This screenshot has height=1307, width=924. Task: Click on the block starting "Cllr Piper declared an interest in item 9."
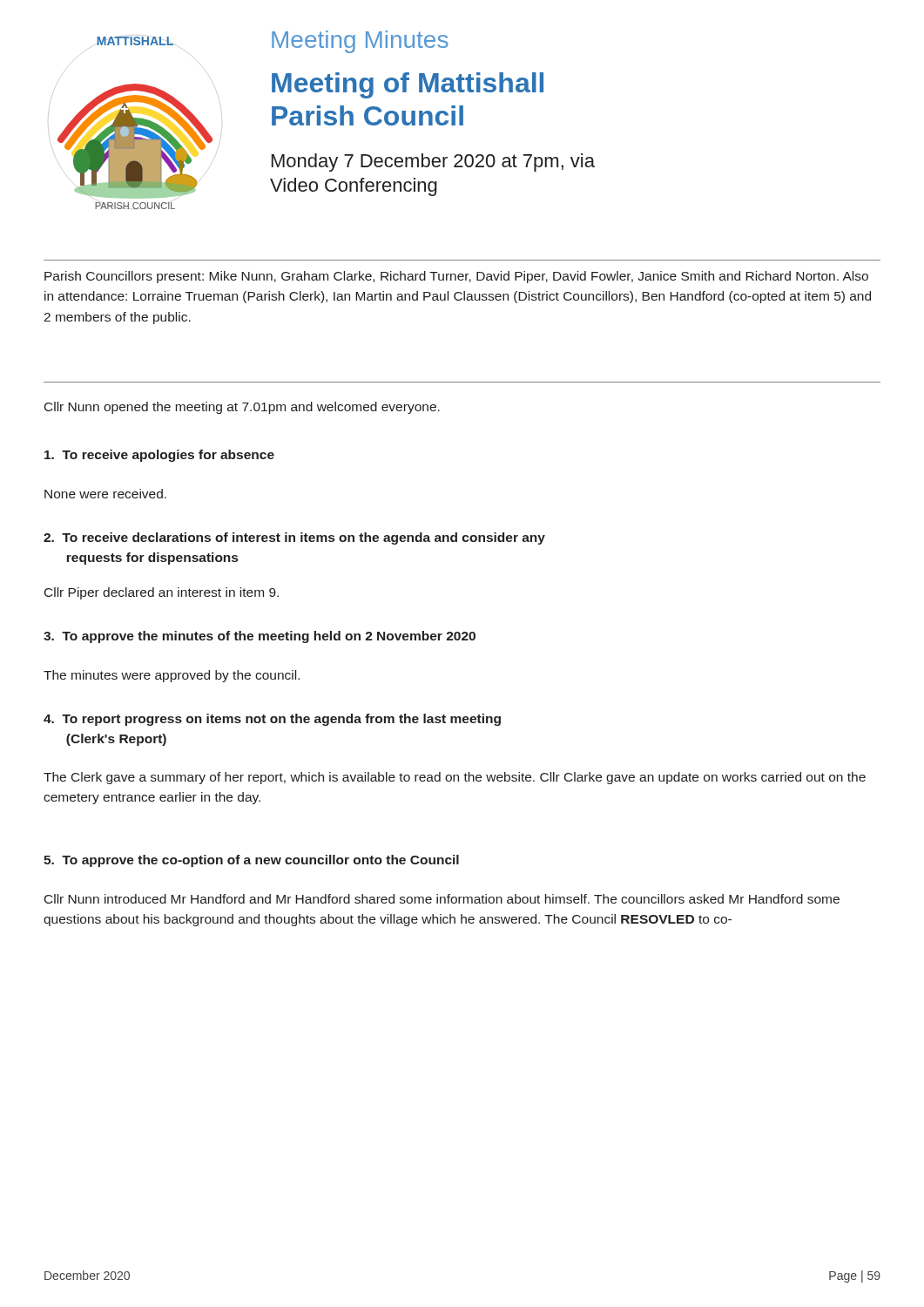[162, 592]
